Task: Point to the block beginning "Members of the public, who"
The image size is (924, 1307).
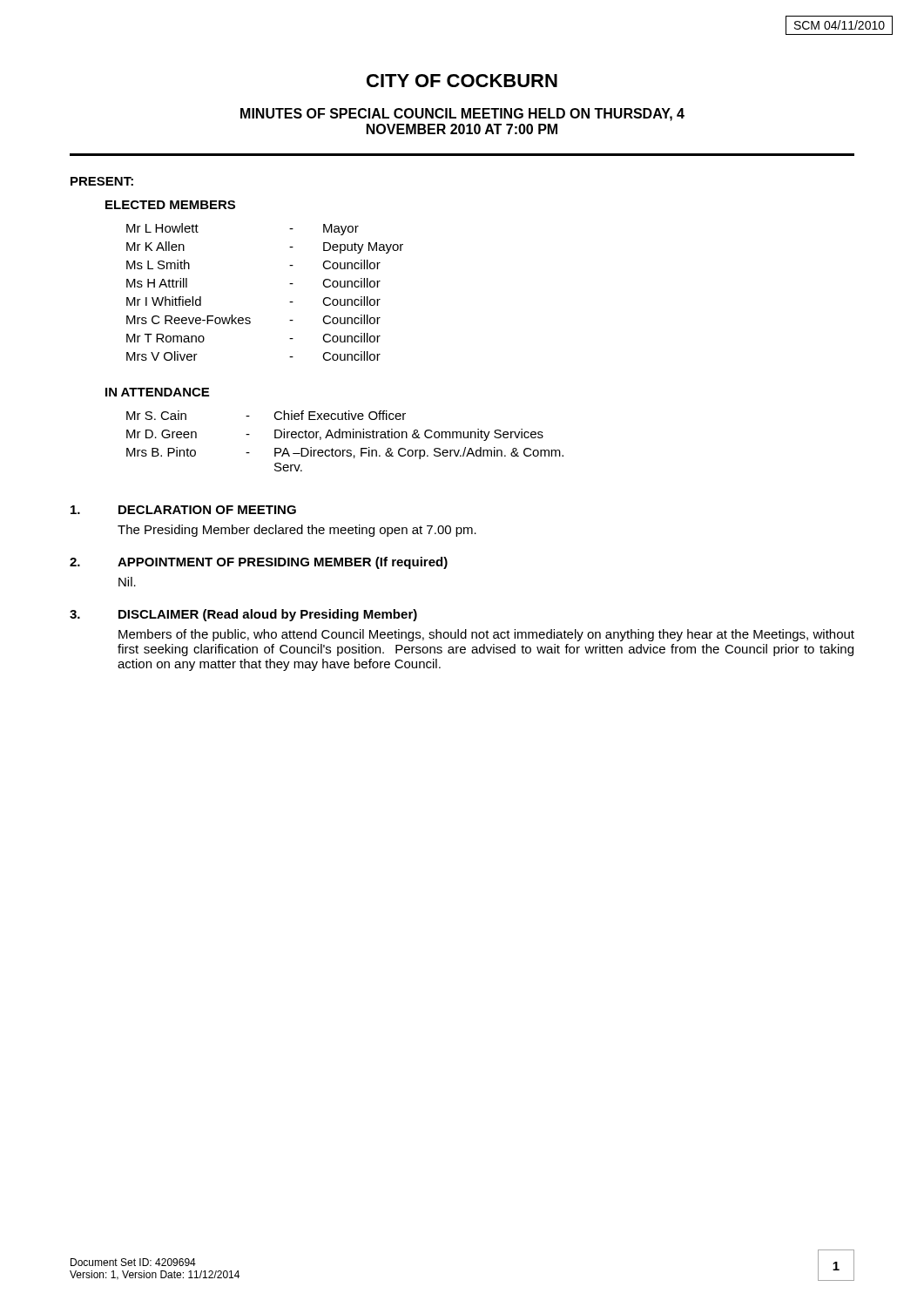Action: pyautogui.click(x=486, y=649)
